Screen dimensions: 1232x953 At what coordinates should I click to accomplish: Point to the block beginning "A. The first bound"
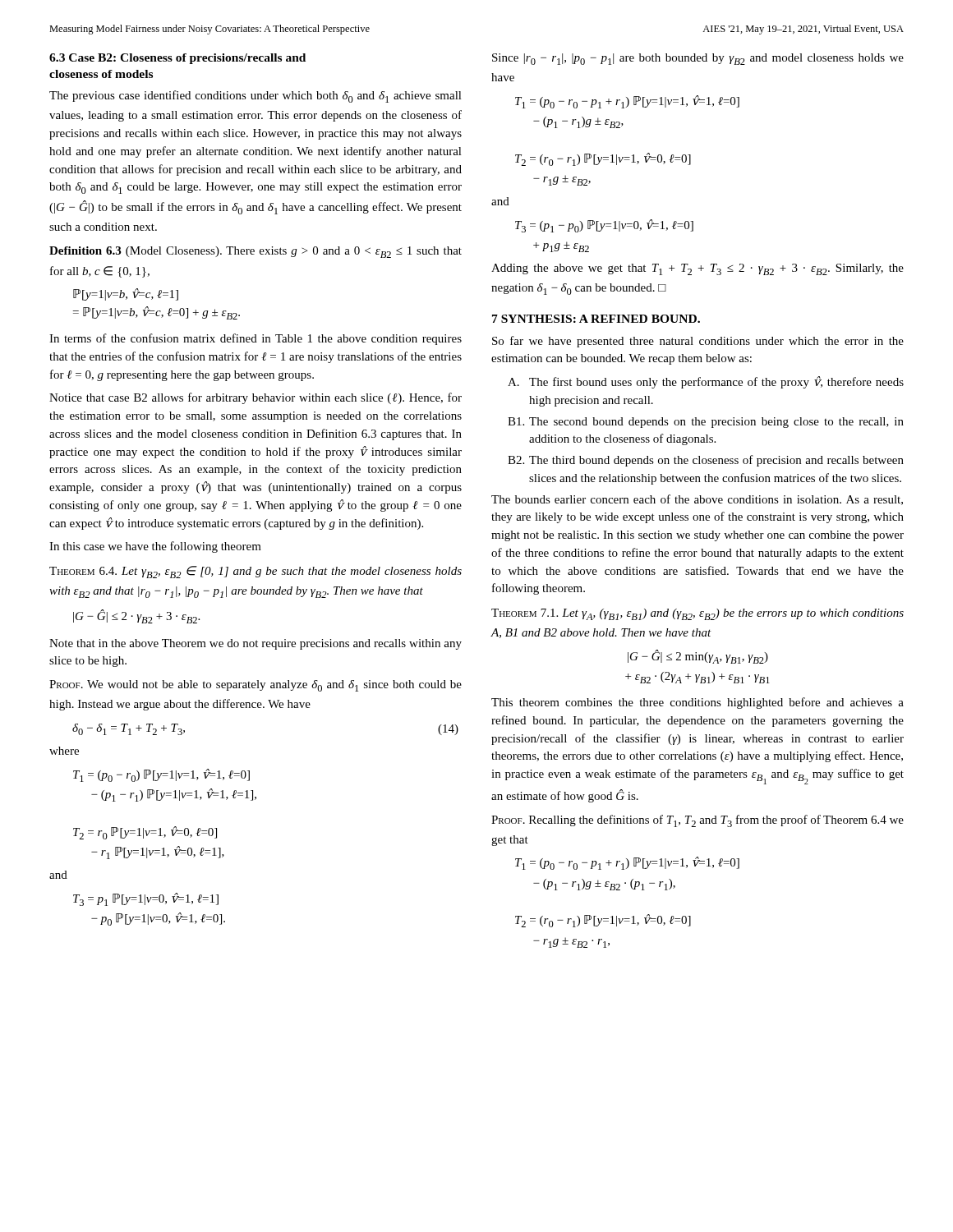point(706,431)
